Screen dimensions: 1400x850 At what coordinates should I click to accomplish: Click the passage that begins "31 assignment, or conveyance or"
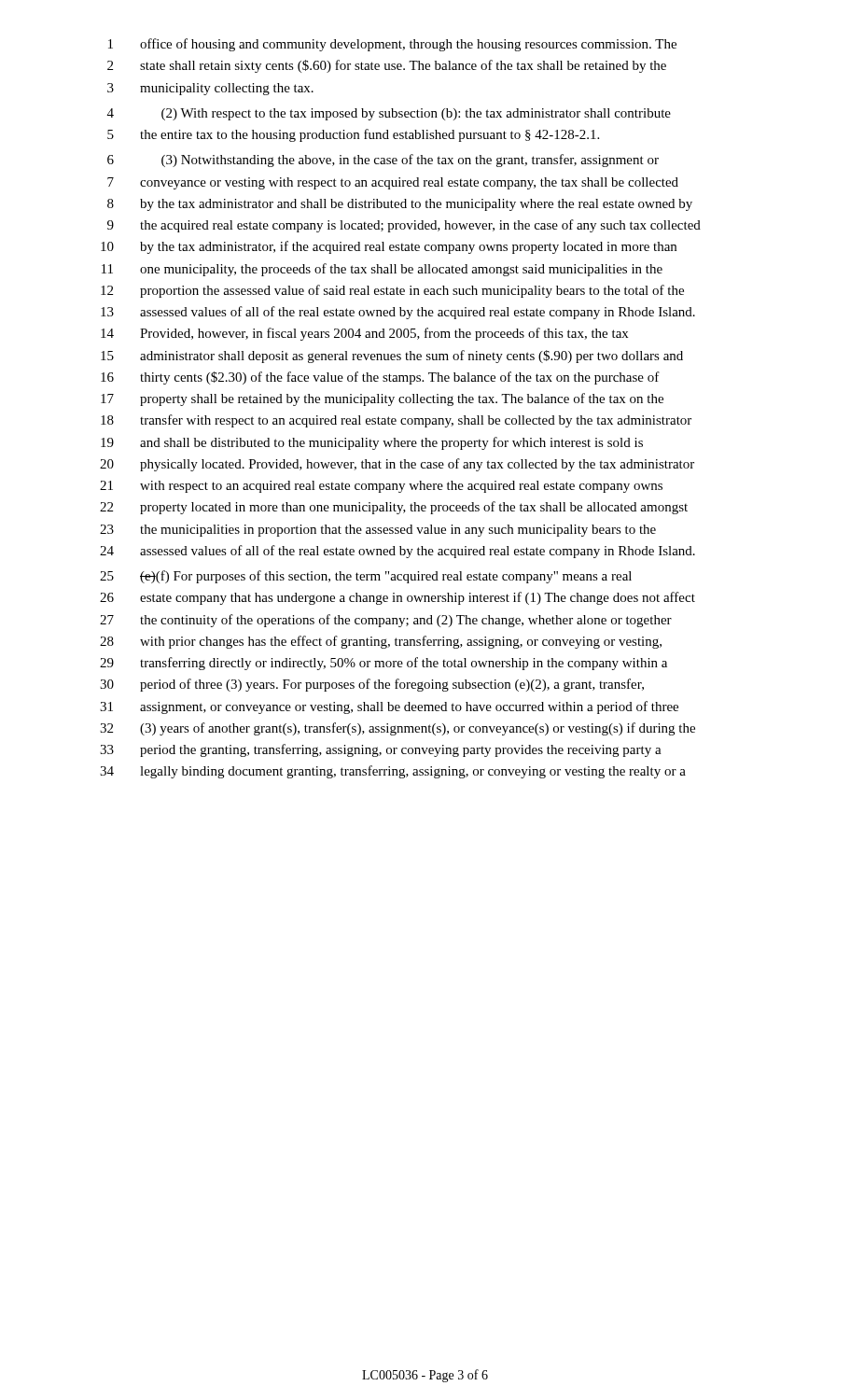[x=434, y=707]
